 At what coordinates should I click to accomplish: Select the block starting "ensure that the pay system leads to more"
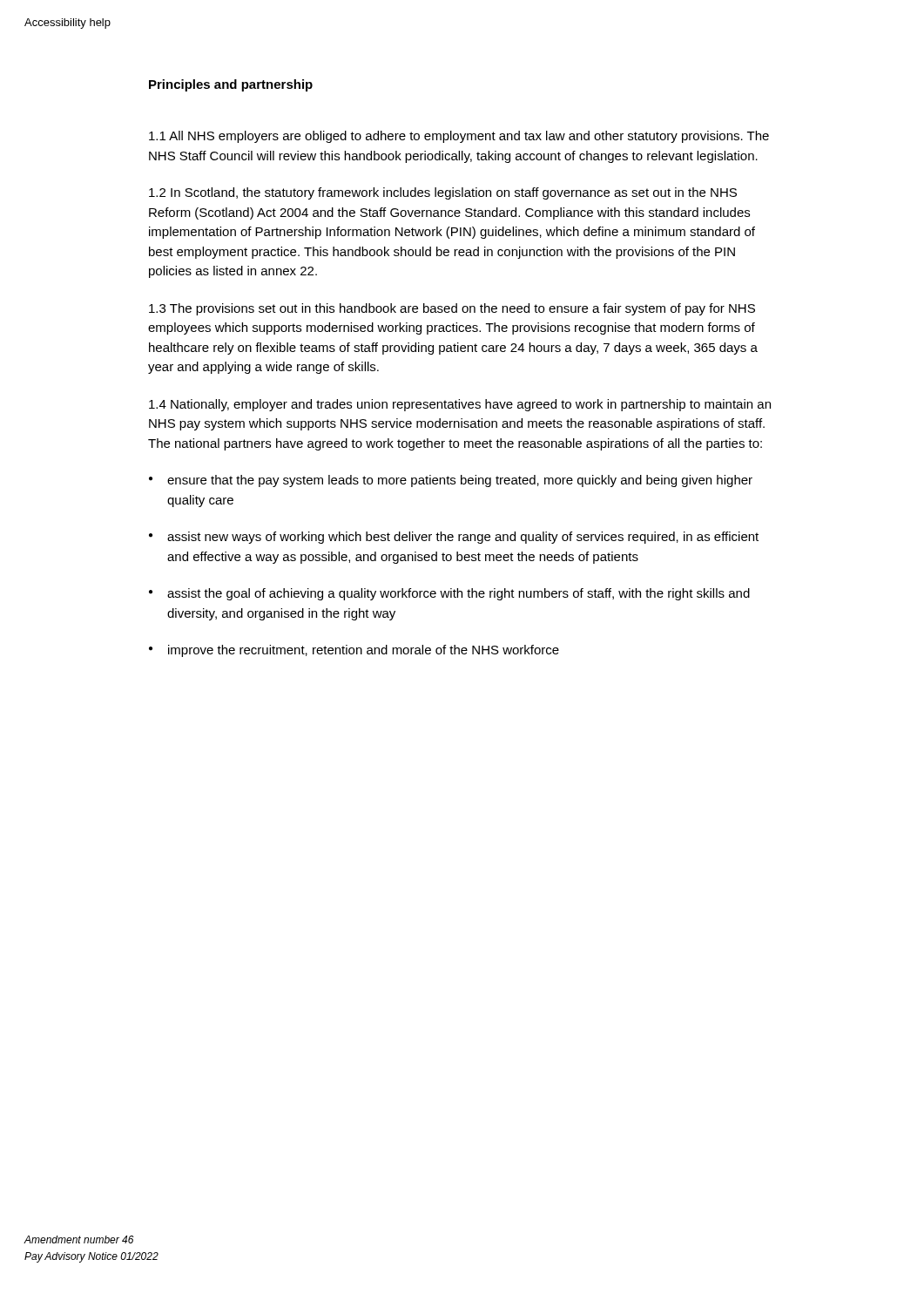tap(460, 489)
